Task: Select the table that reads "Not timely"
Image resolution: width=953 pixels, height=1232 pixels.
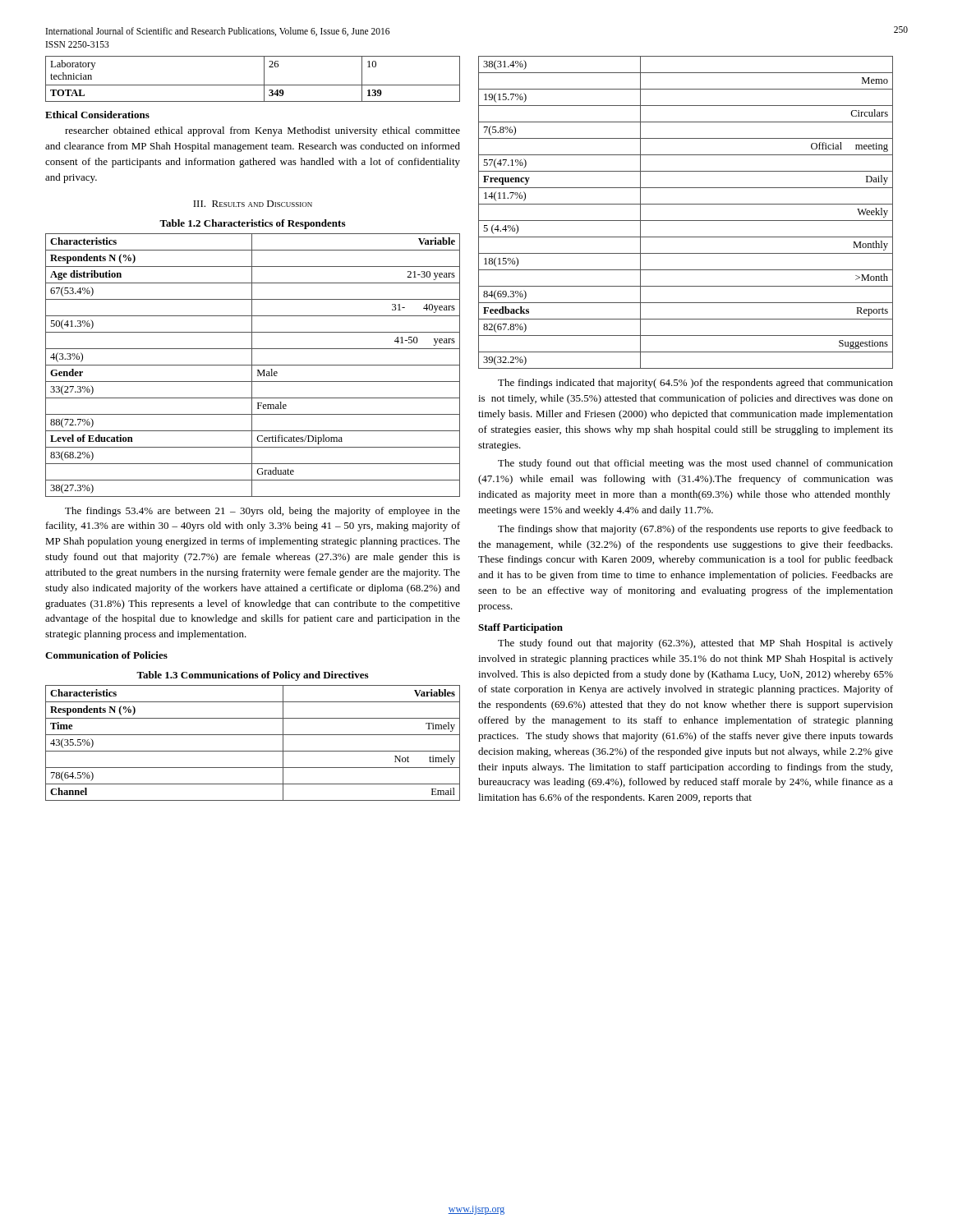Action: [x=253, y=743]
